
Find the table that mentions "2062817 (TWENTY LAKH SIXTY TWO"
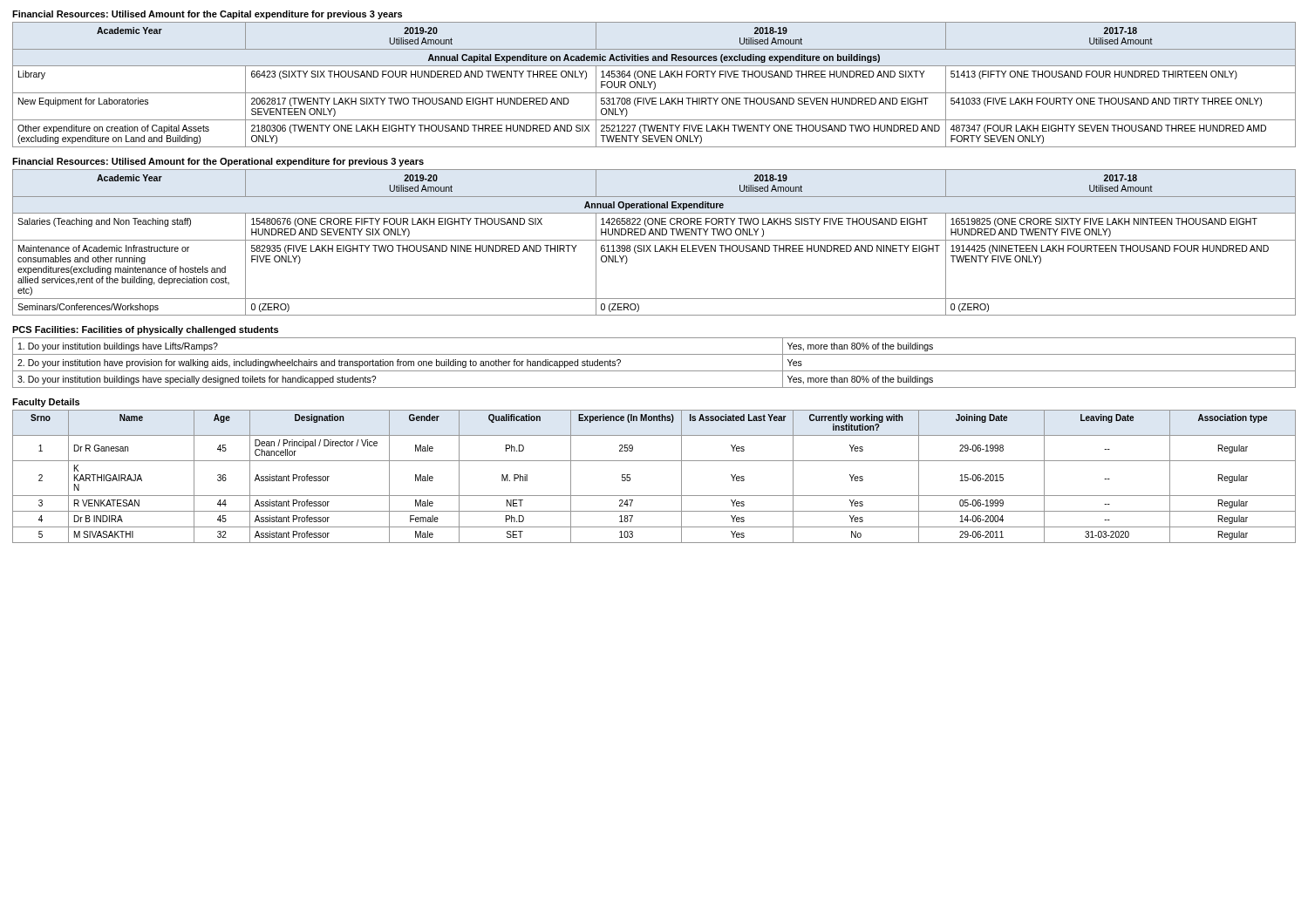tap(654, 85)
